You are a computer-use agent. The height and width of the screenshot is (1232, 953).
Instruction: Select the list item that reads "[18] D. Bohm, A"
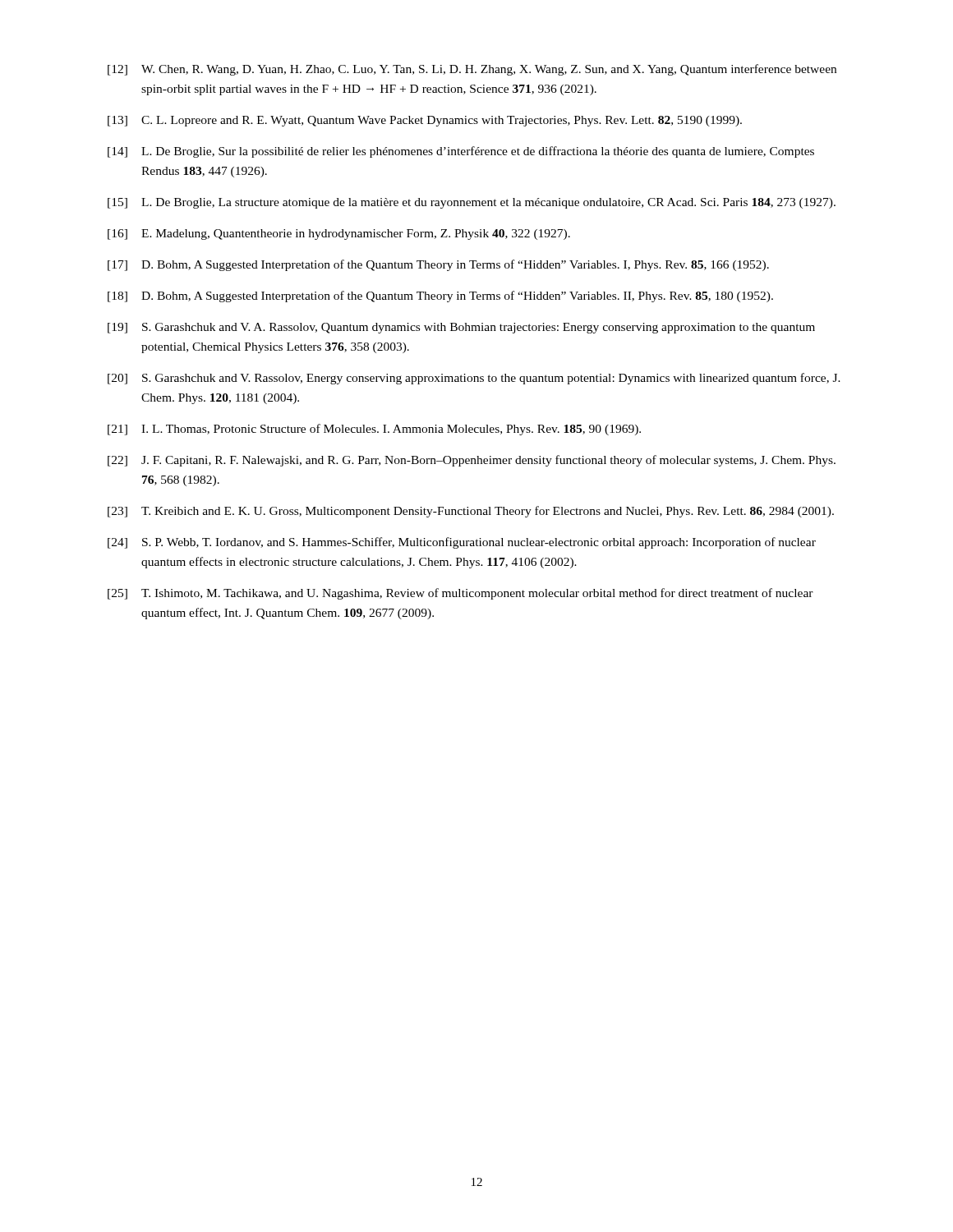coord(476,296)
